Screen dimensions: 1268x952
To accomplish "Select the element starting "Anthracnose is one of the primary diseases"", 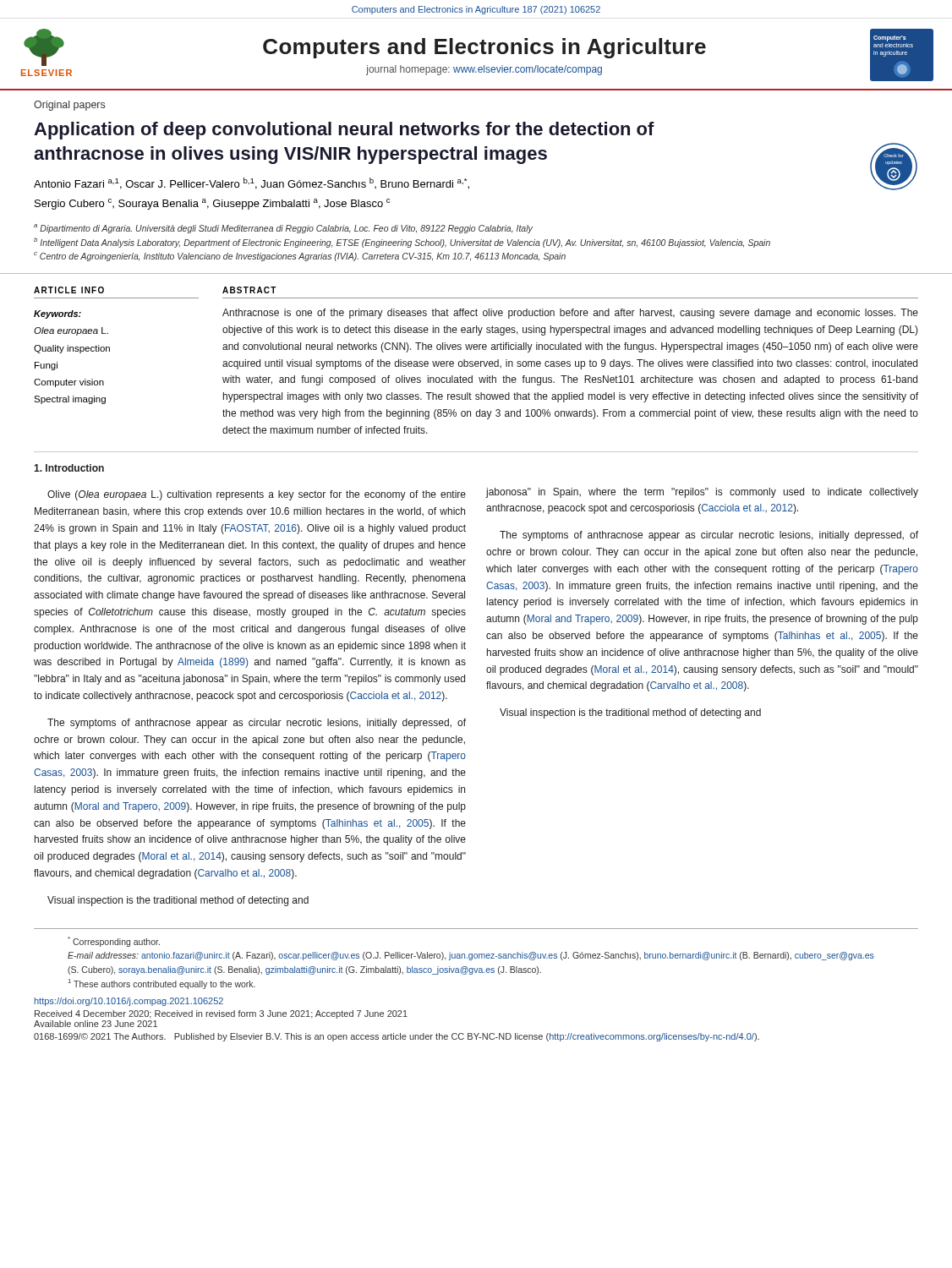I will click(x=570, y=372).
